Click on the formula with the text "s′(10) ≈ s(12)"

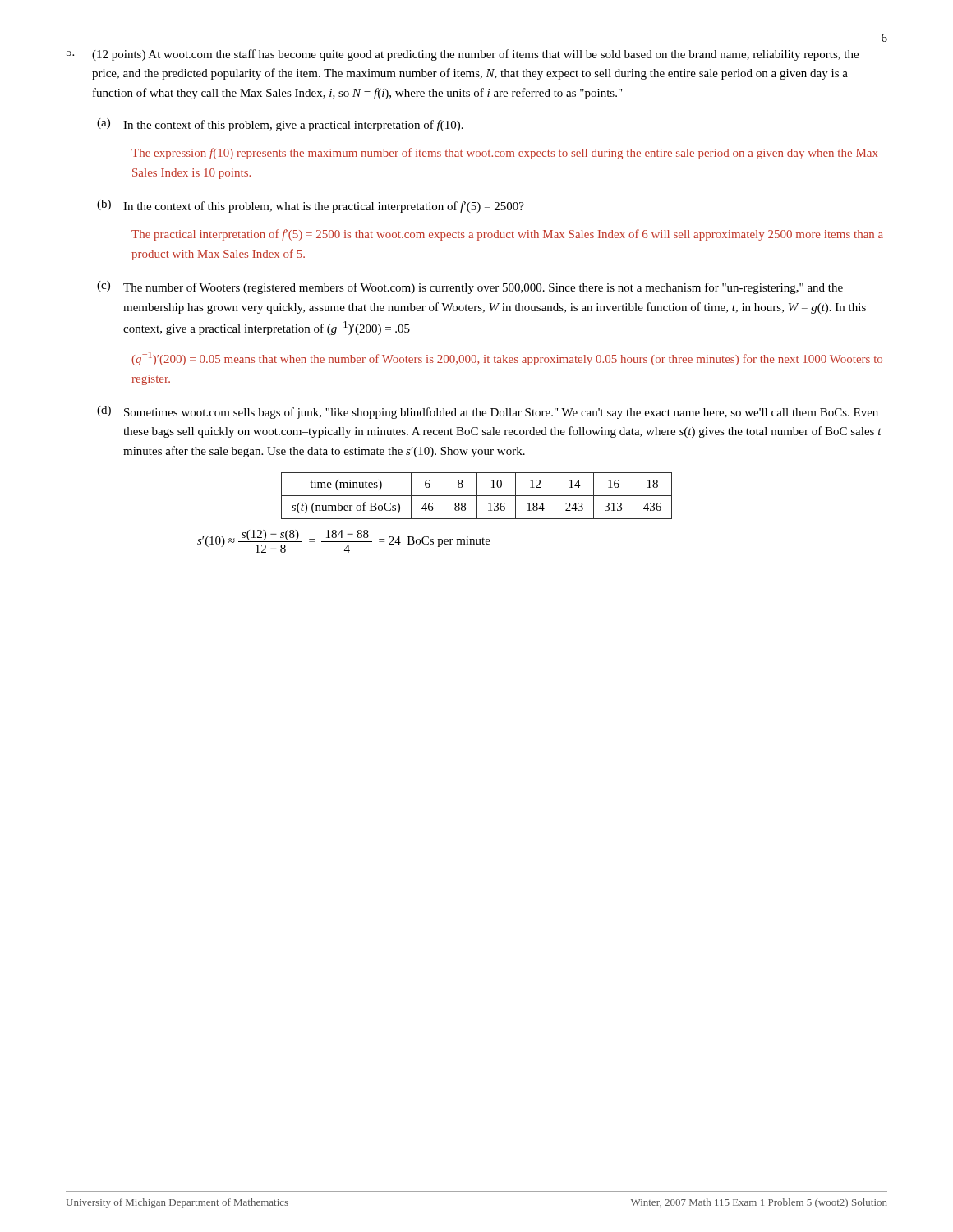344,541
